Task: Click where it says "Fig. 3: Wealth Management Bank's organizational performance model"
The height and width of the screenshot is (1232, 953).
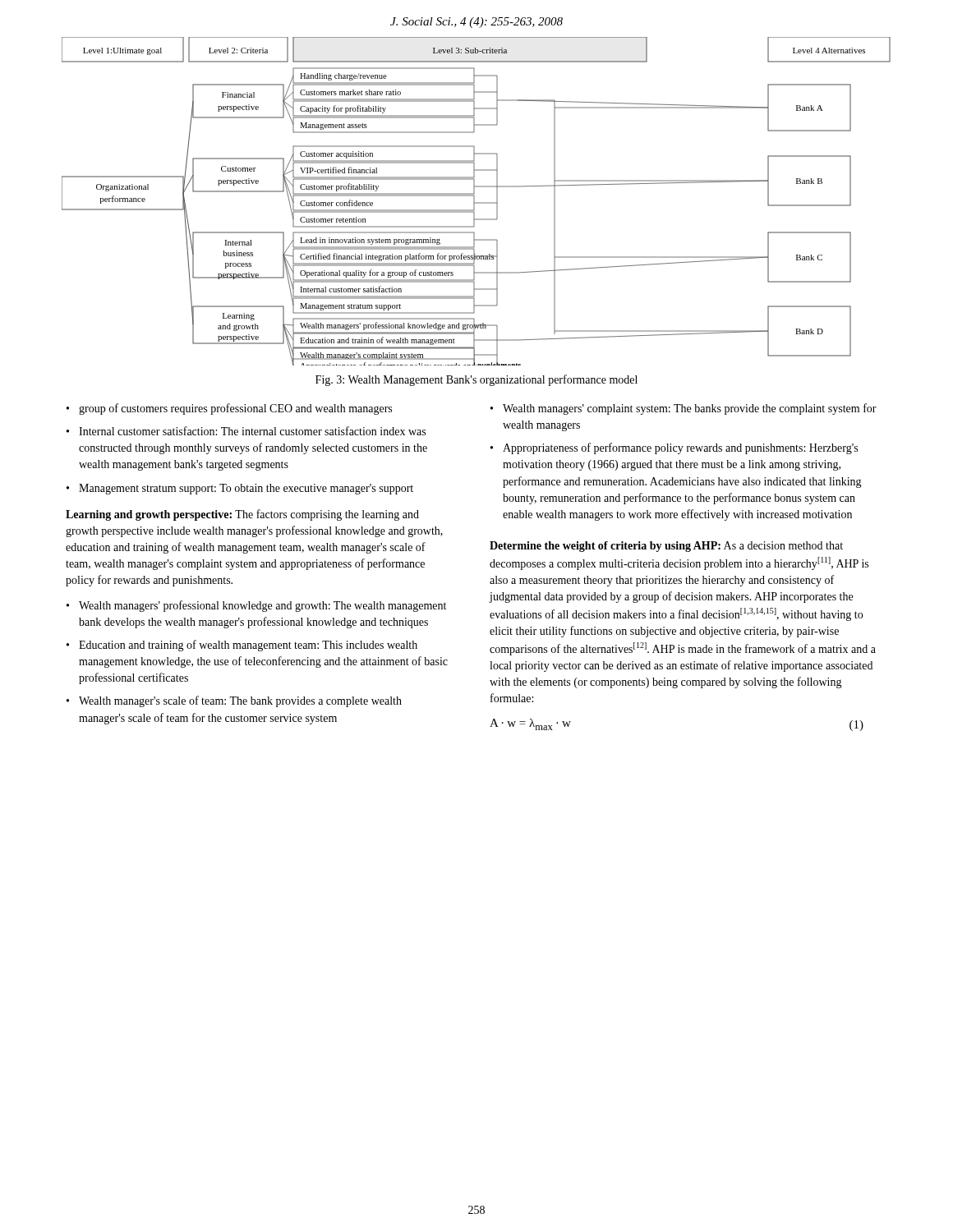Action: (476, 380)
